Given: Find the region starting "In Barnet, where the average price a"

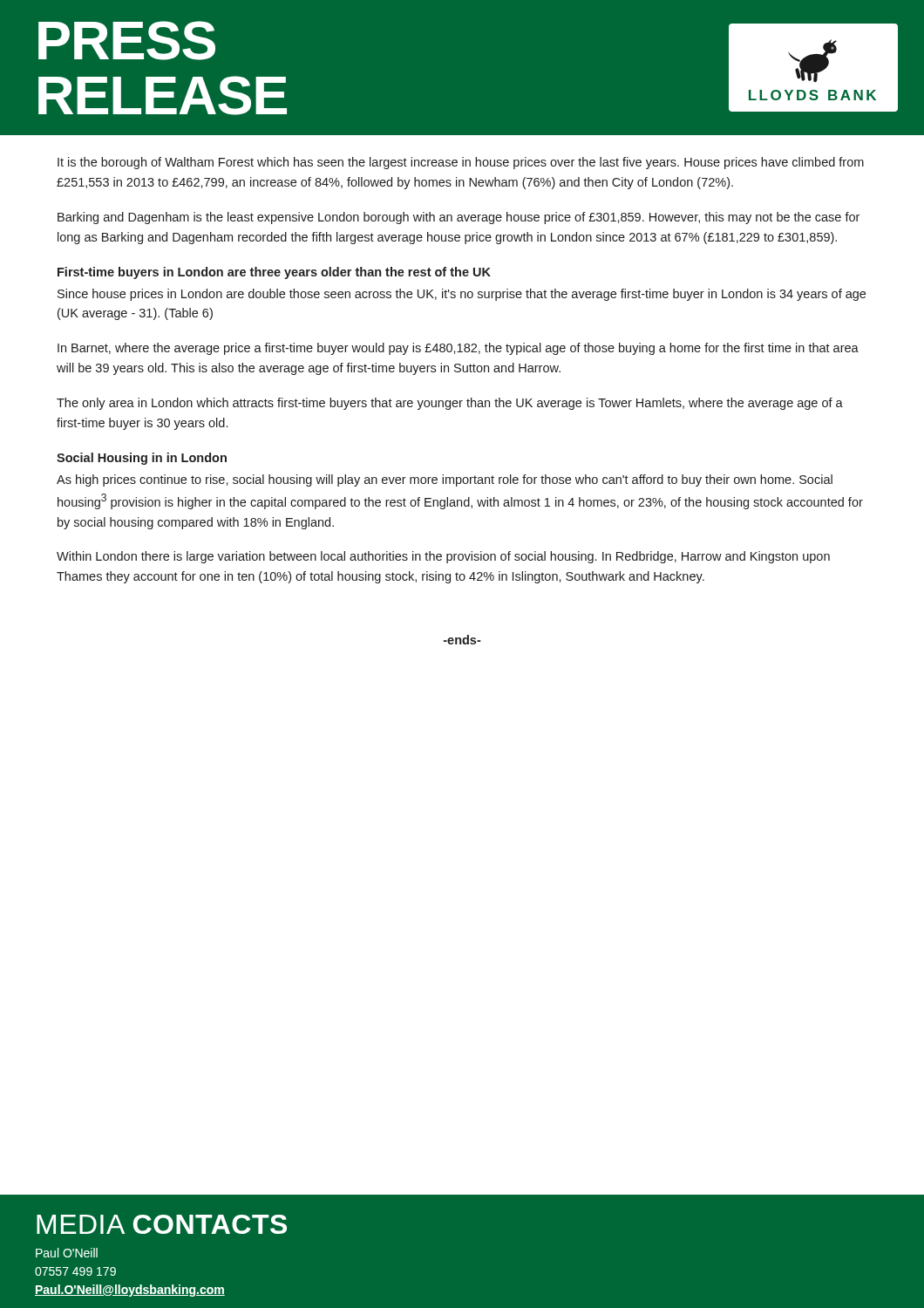Looking at the screenshot, I should pos(457,358).
